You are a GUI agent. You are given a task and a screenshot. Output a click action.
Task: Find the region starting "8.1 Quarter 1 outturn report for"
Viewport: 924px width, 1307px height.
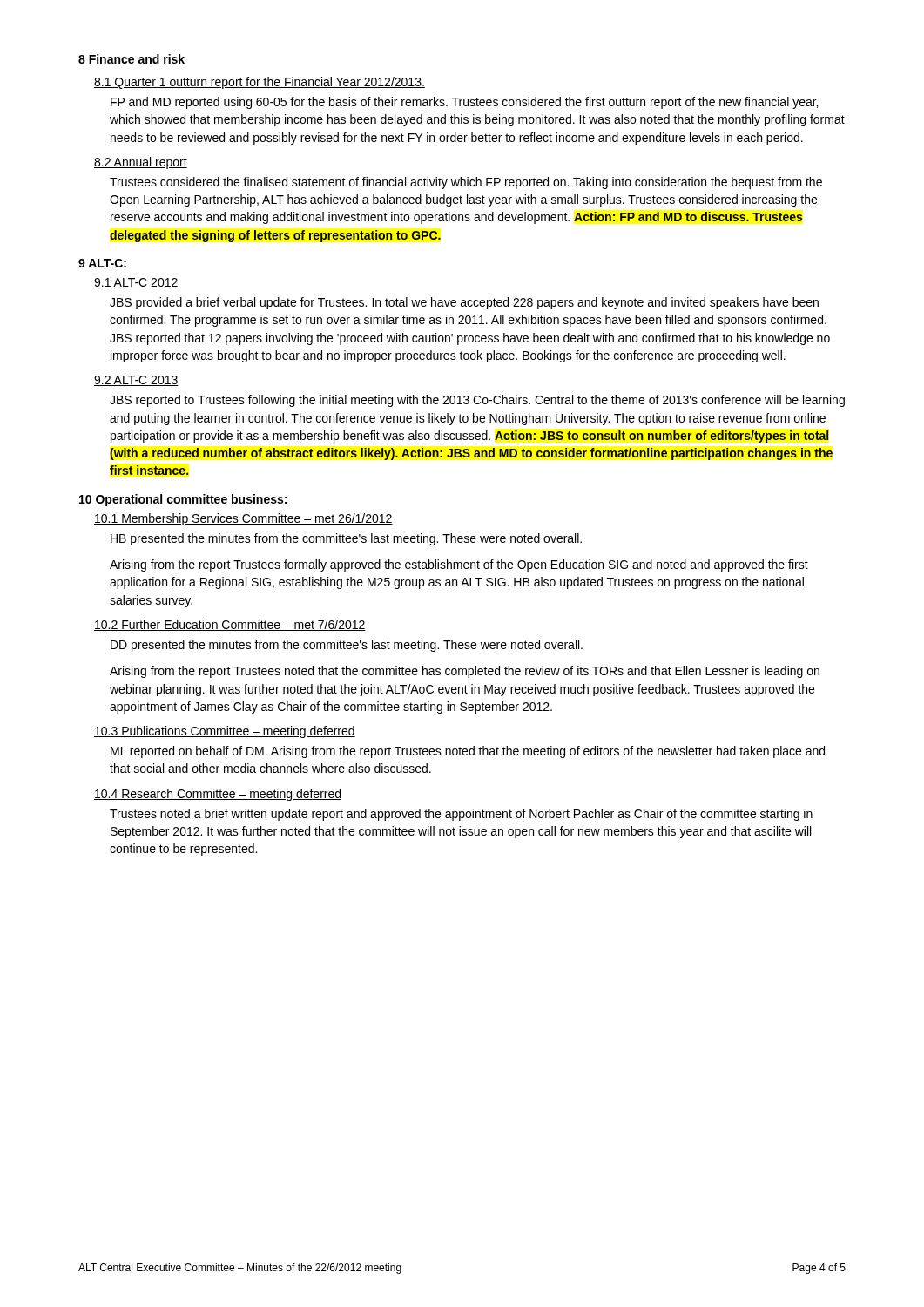259,82
